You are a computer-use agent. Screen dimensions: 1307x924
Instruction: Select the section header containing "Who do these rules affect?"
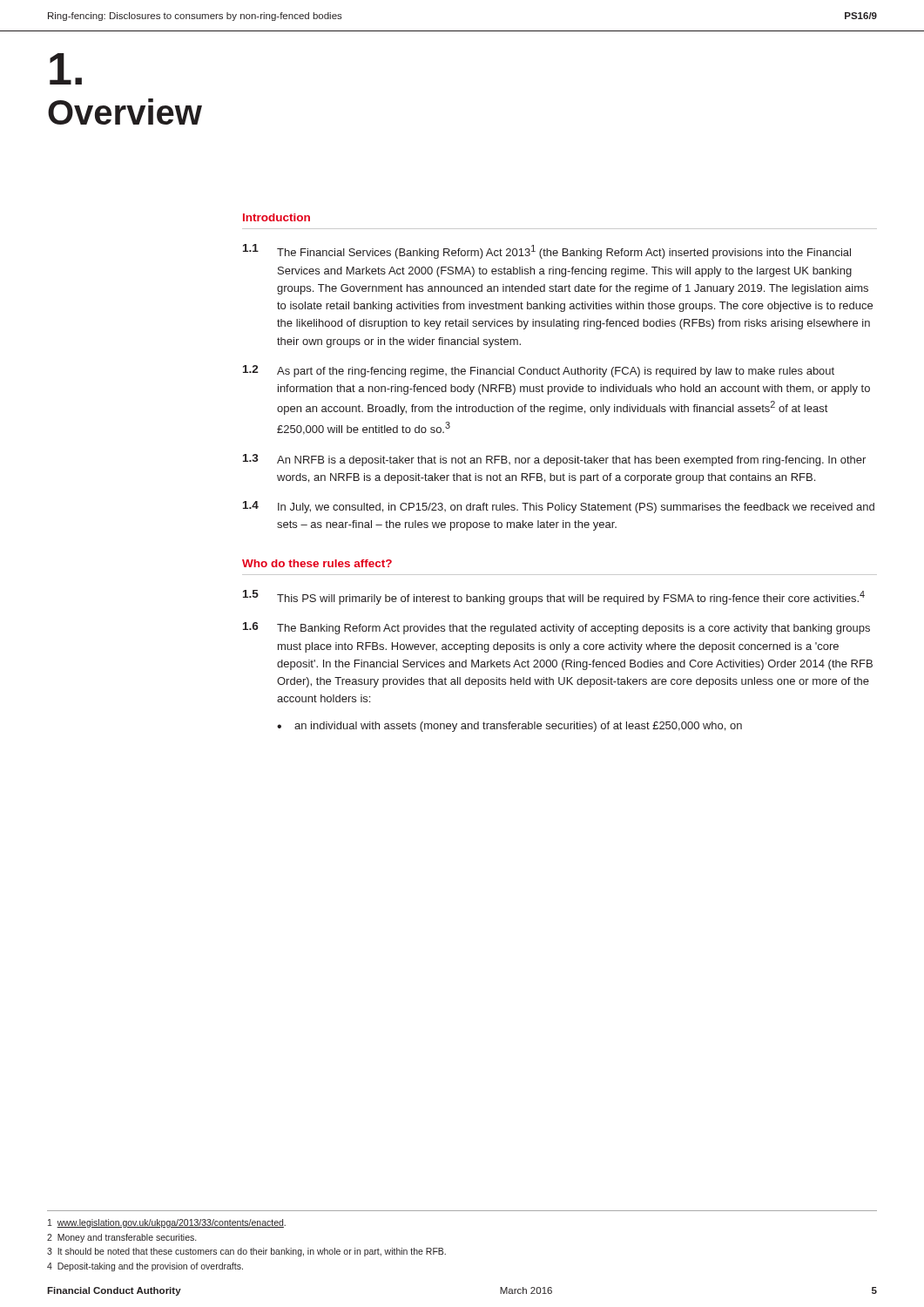point(317,563)
